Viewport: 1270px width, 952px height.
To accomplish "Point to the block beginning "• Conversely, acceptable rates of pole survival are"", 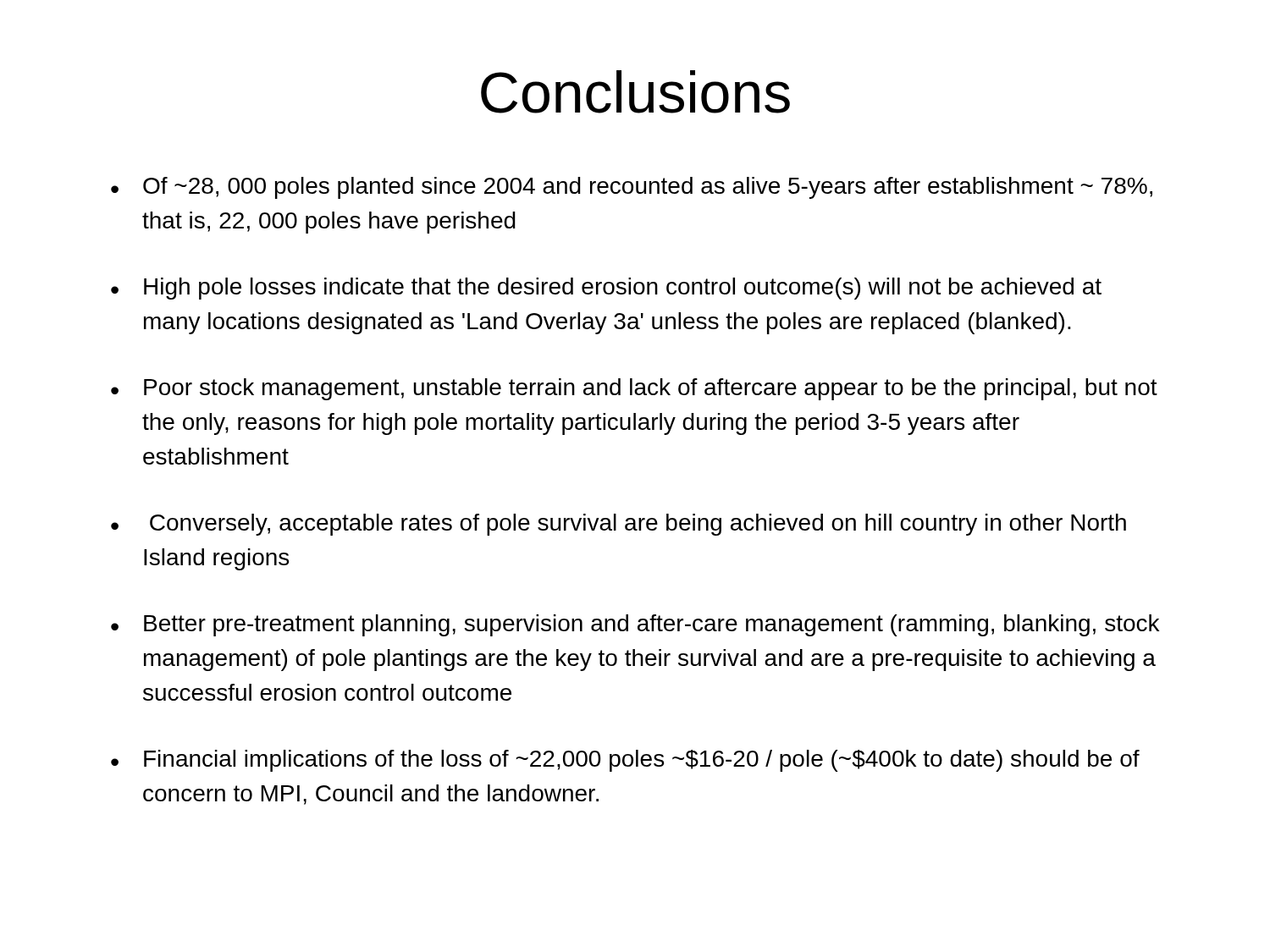I will tap(635, 541).
